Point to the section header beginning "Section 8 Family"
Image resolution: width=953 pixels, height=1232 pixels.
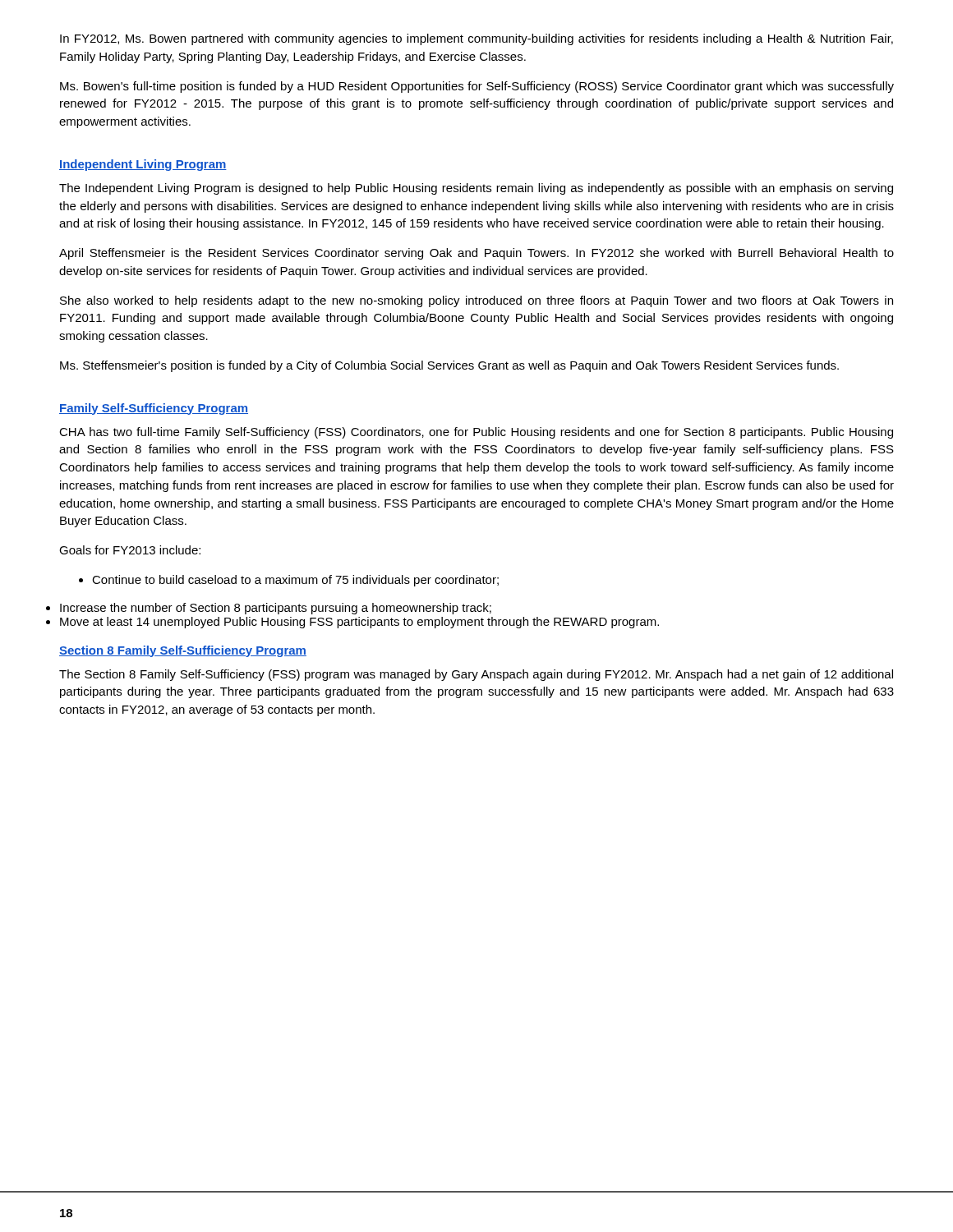pyautogui.click(x=183, y=650)
